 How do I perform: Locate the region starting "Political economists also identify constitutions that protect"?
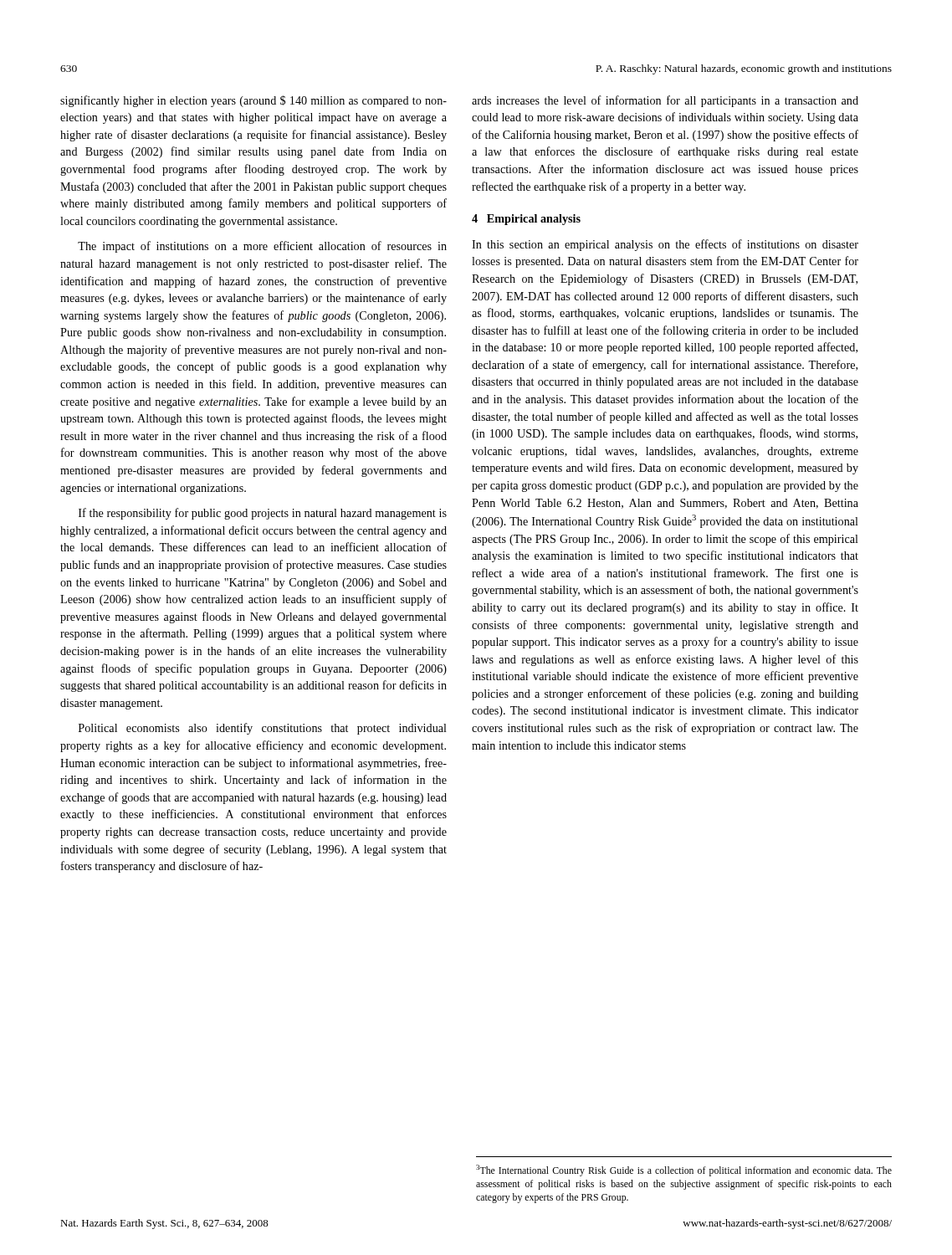point(253,797)
